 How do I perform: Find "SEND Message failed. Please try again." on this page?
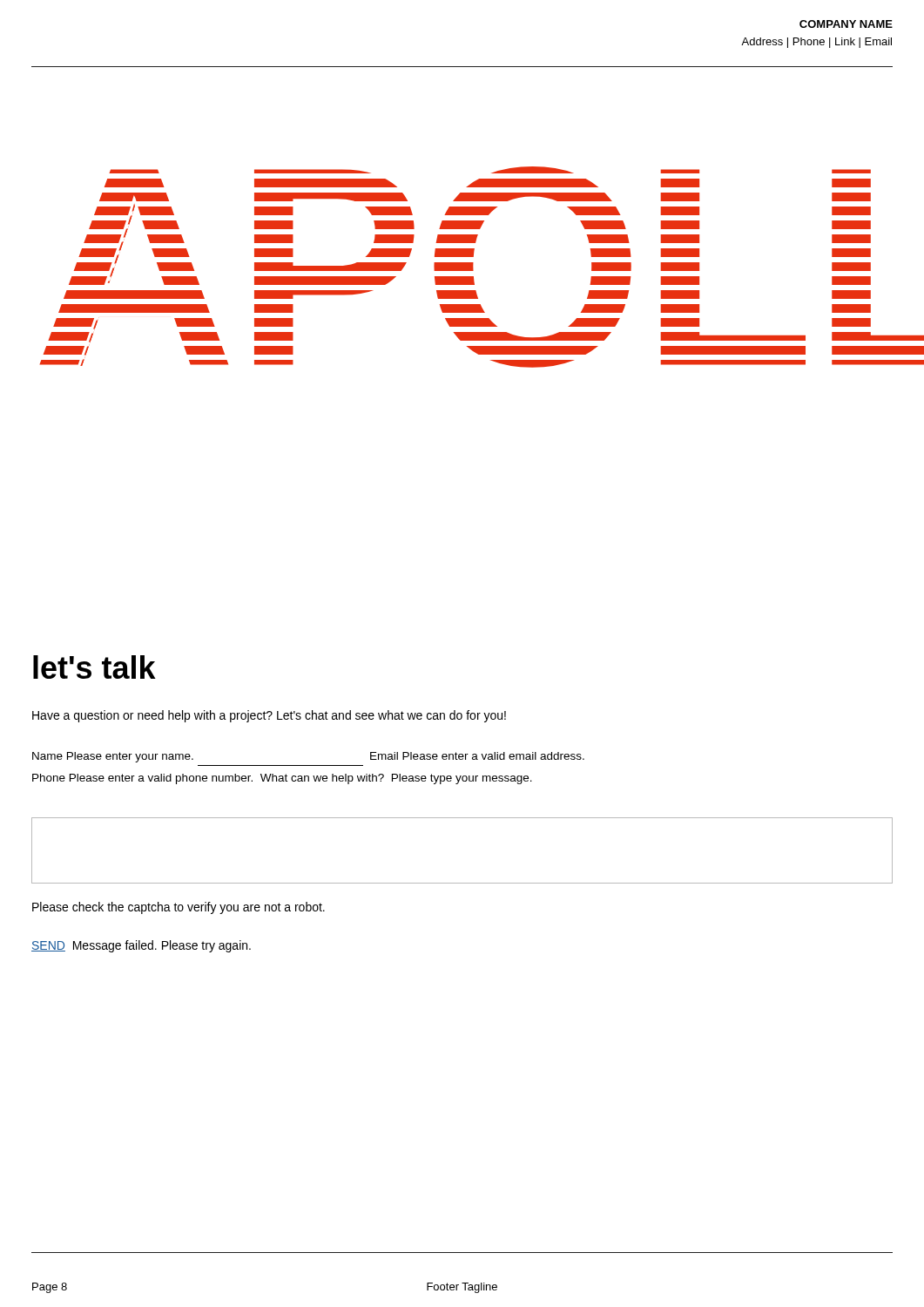point(141,945)
